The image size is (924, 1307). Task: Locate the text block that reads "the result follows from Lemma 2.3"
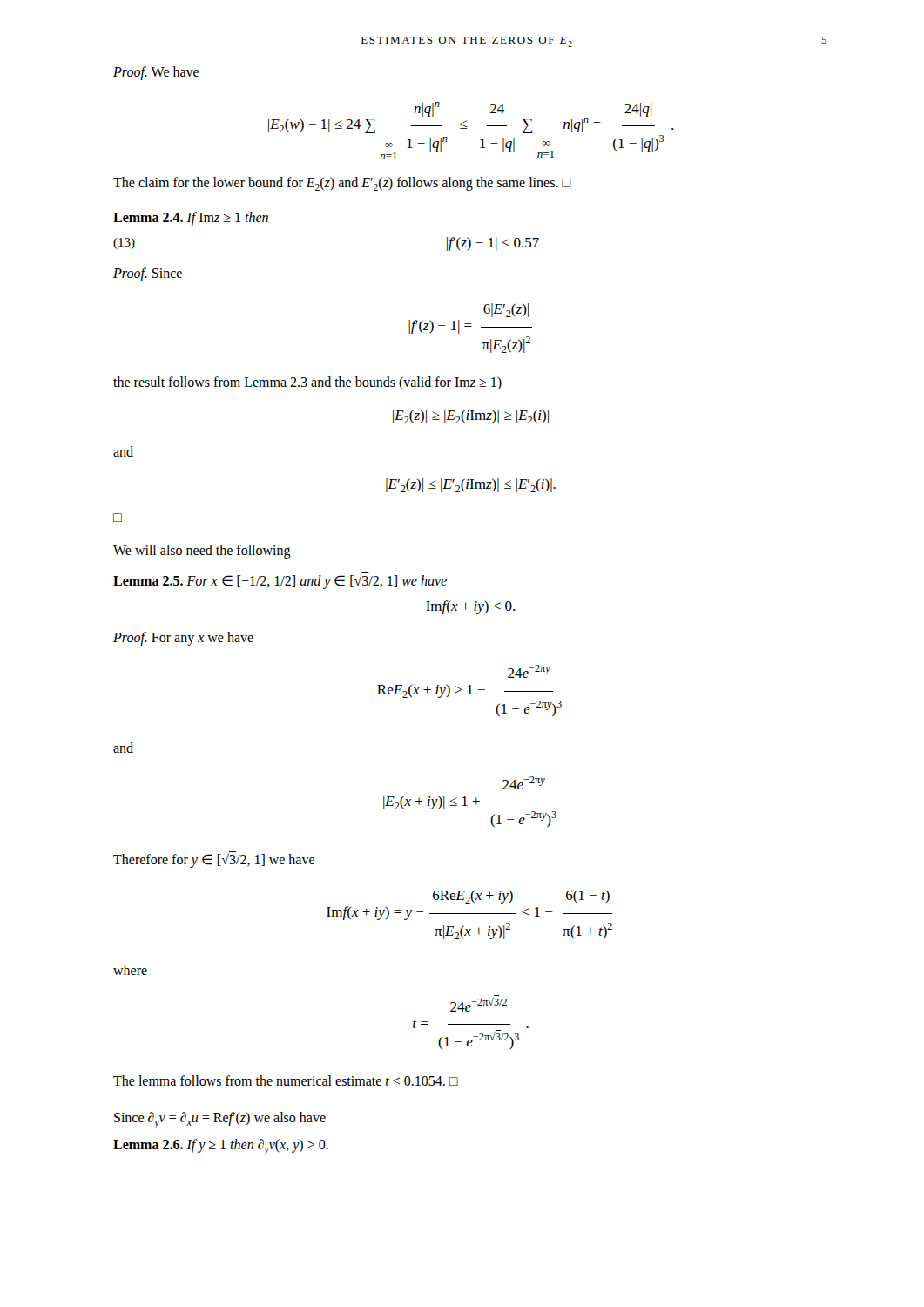pos(307,382)
